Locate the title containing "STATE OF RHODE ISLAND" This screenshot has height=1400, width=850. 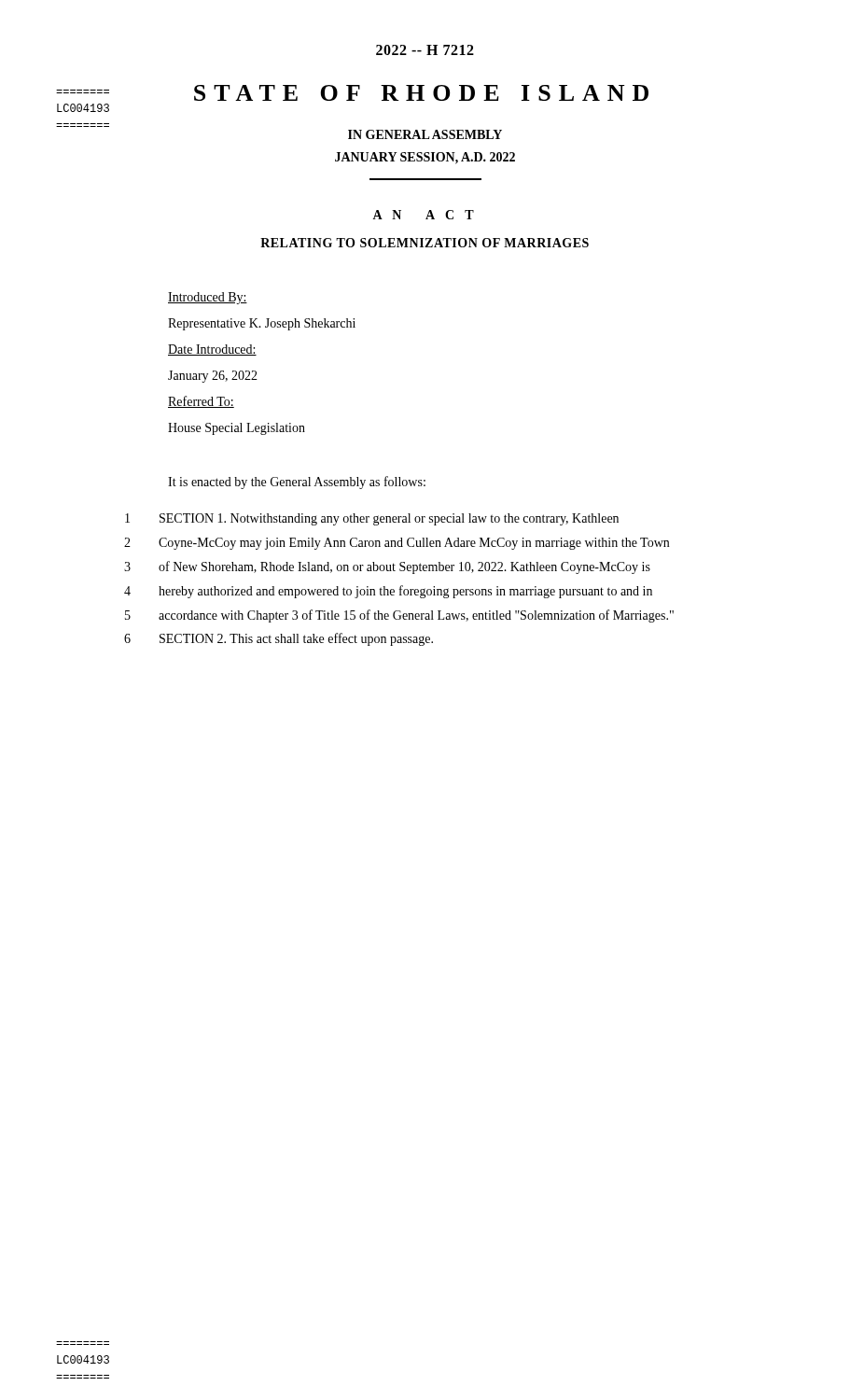pos(425,93)
